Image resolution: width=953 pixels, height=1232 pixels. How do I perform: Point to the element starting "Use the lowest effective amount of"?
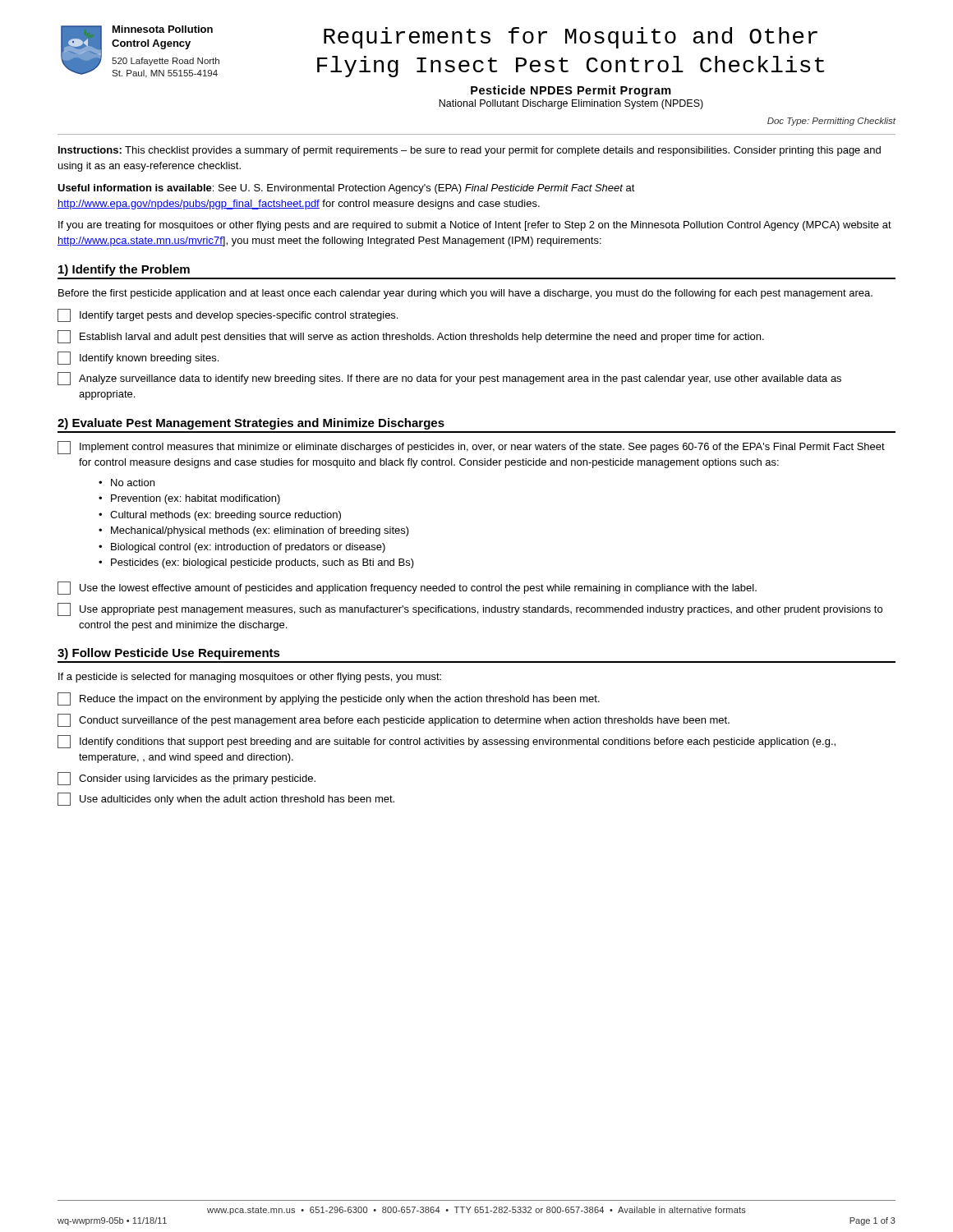pyautogui.click(x=476, y=588)
